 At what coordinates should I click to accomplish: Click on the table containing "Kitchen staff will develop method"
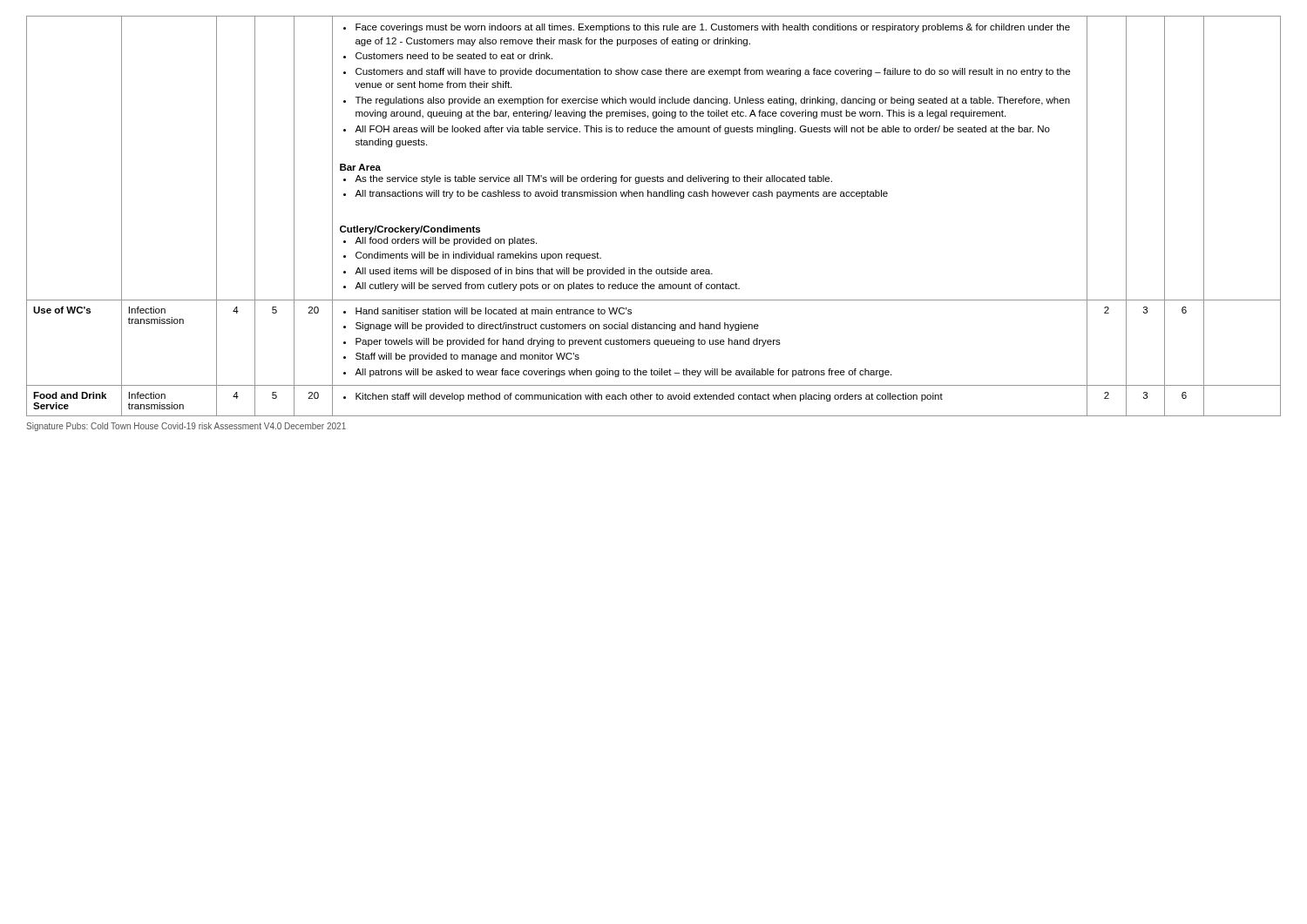click(654, 216)
